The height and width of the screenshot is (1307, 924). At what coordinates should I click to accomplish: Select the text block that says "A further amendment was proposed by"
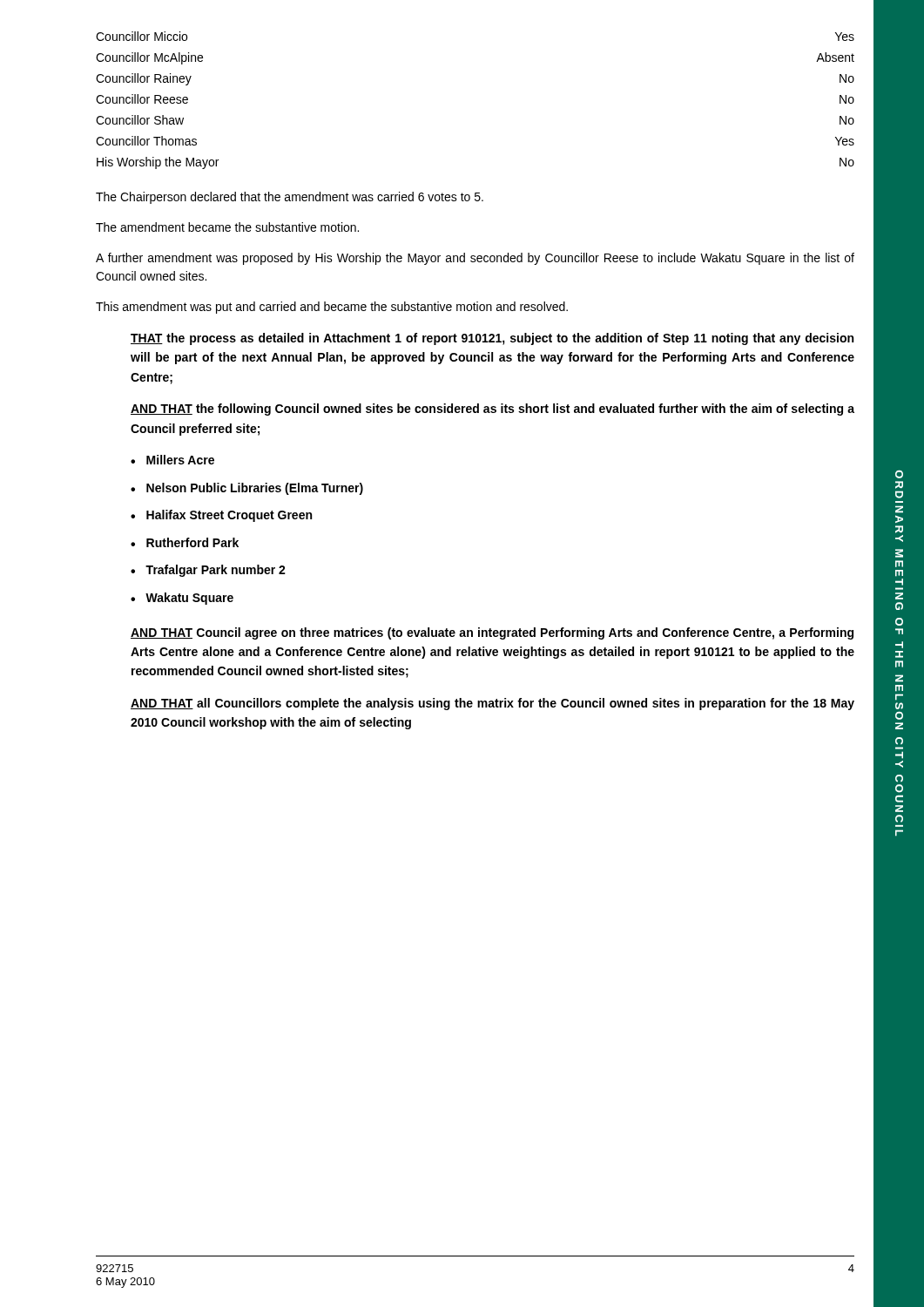point(475,267)
